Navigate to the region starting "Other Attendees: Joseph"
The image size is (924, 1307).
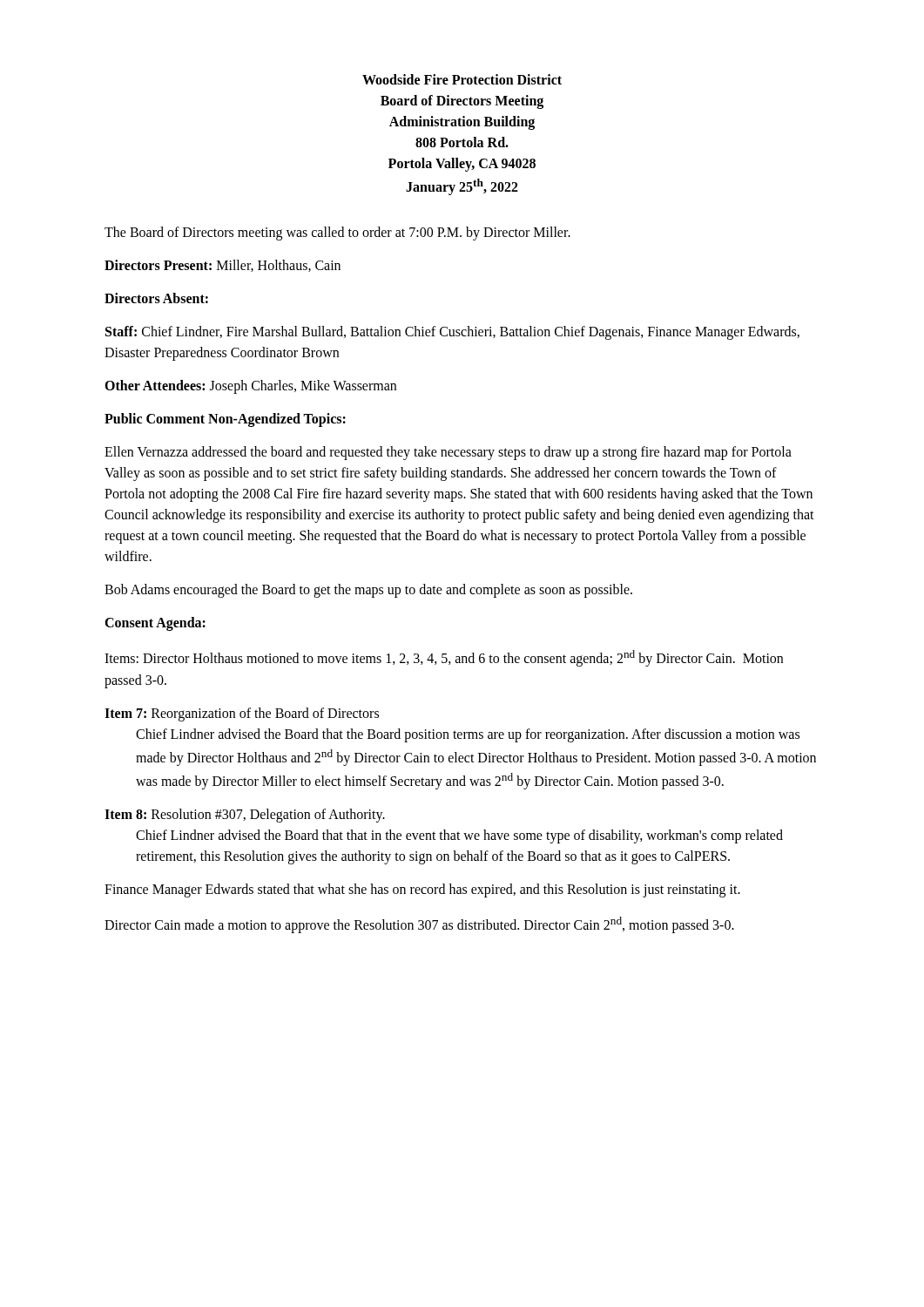tap(251, 386)
